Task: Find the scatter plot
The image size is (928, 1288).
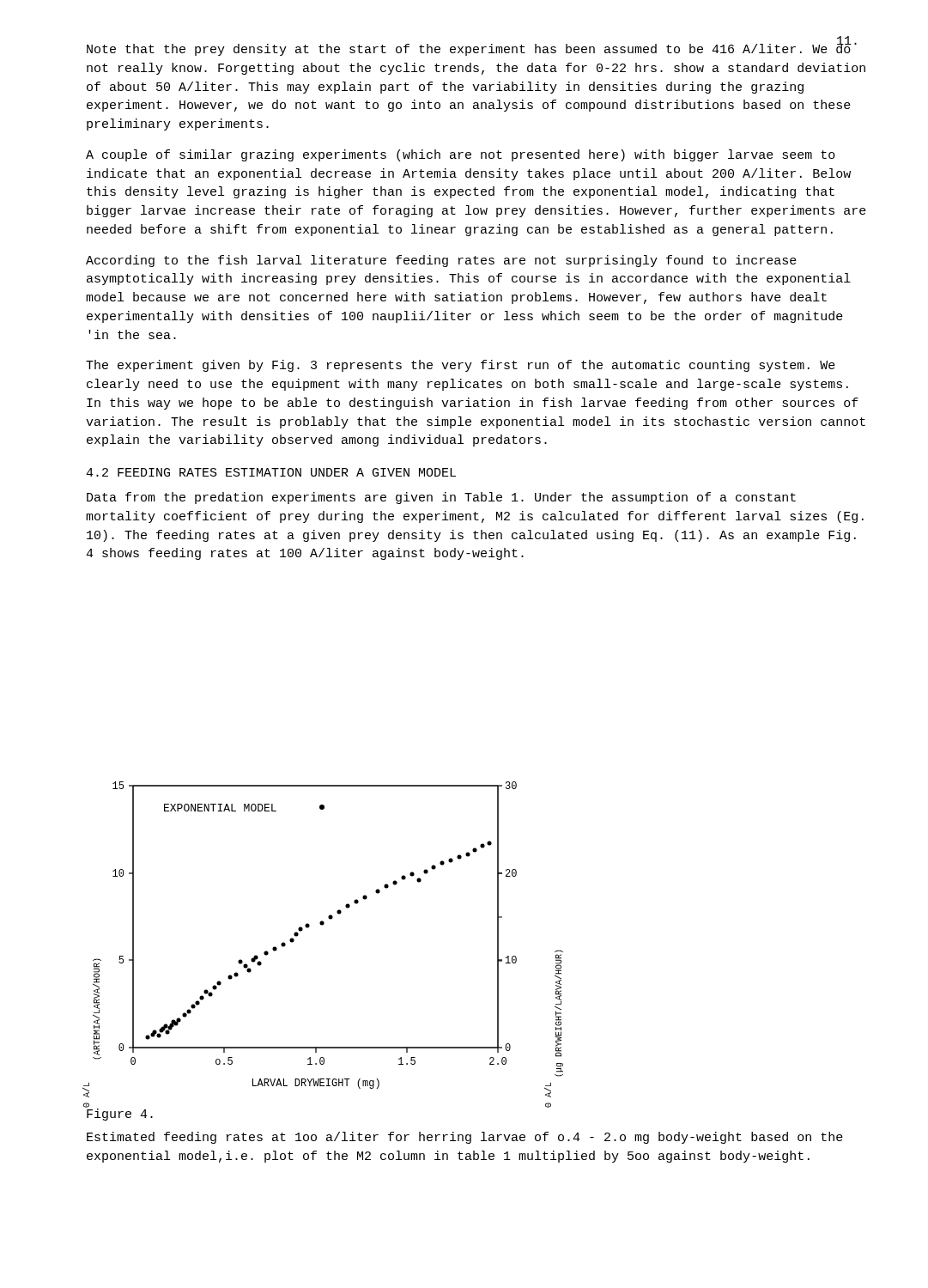Action: (322, 936)
